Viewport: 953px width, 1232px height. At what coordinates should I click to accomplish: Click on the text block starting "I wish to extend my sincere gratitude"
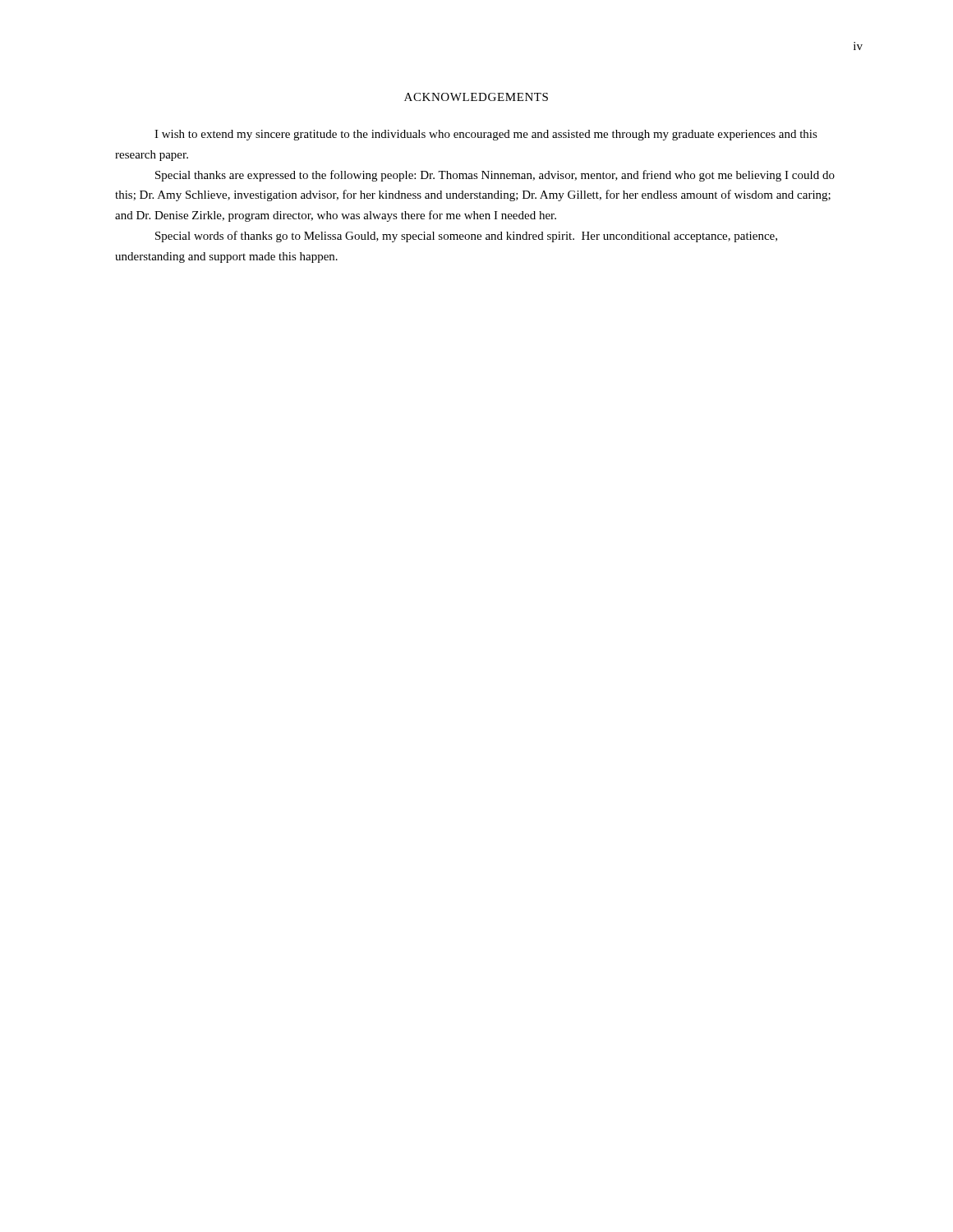466,144
